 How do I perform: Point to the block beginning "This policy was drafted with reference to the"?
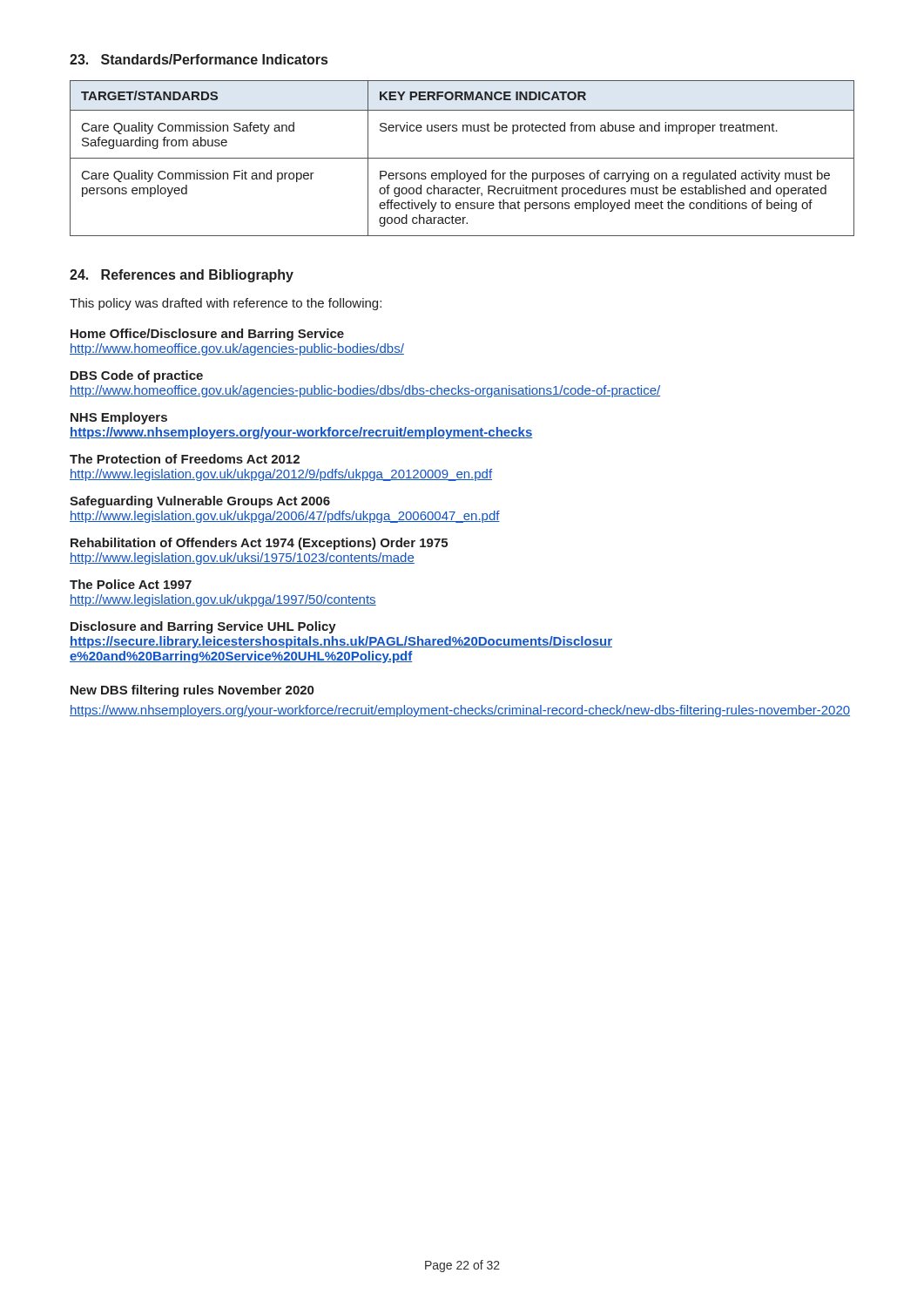(226, 303)
